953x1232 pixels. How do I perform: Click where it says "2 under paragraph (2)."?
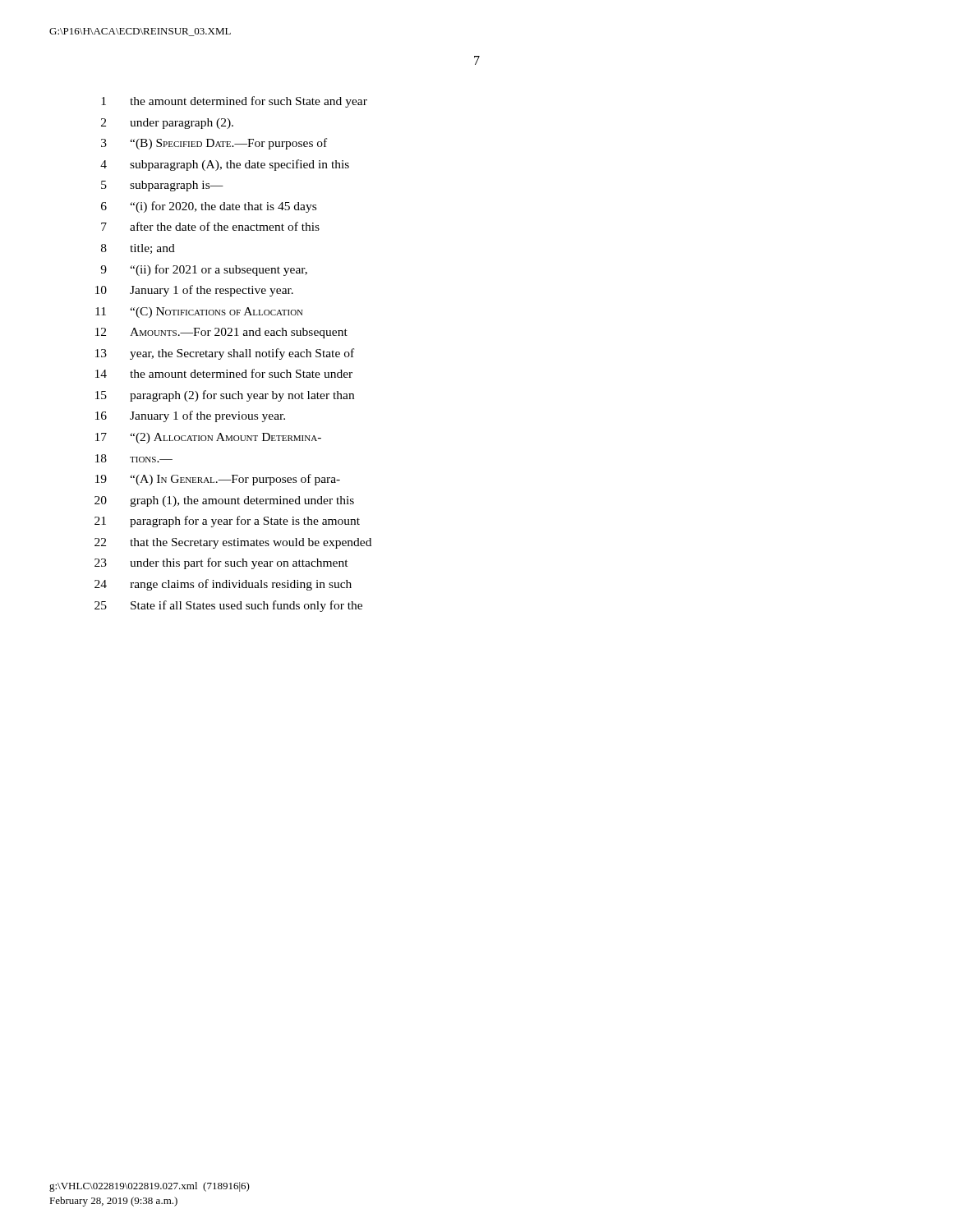click(x=167, y=124)
